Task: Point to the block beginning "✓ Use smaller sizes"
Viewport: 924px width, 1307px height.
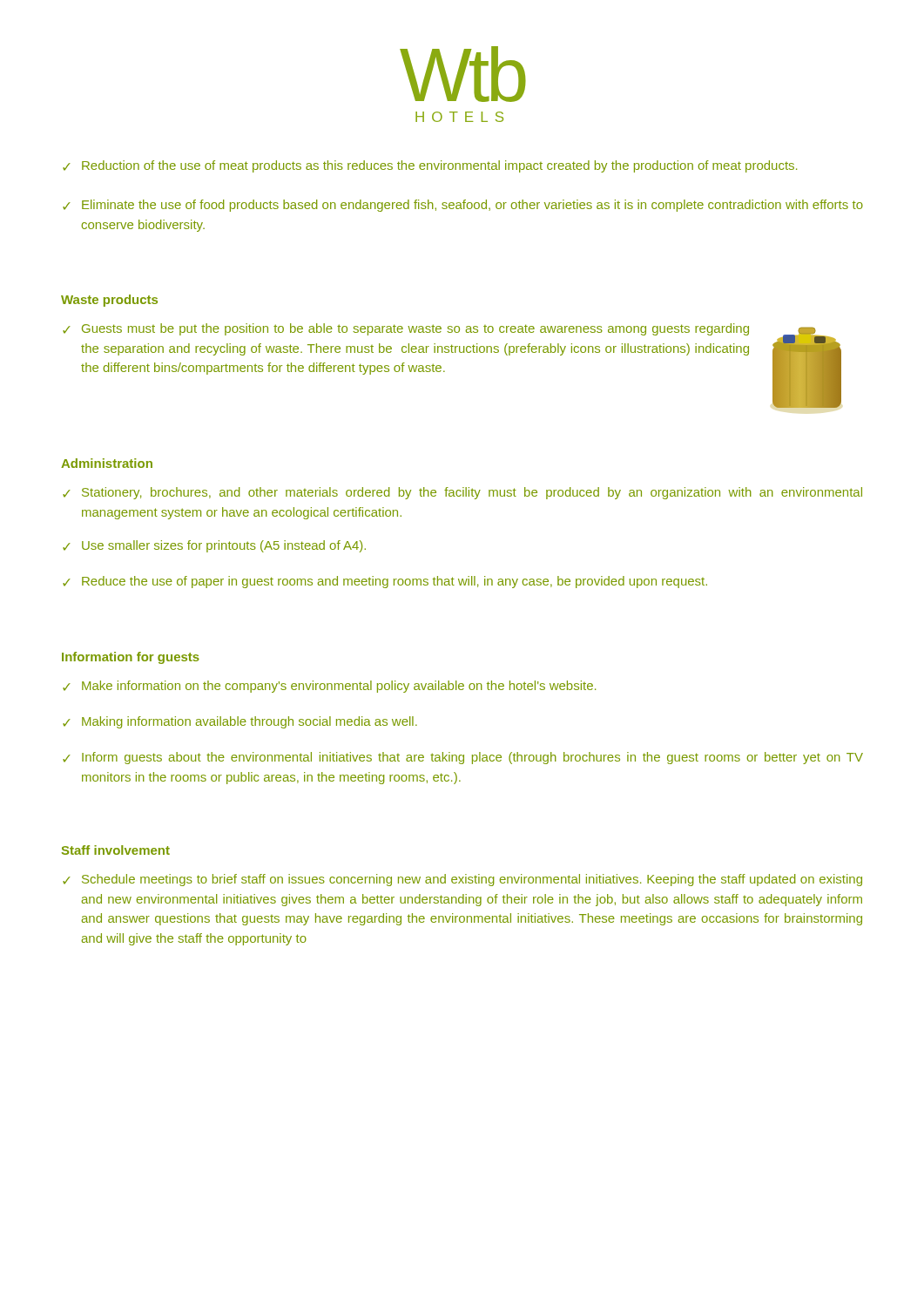Action: (214, 546)
